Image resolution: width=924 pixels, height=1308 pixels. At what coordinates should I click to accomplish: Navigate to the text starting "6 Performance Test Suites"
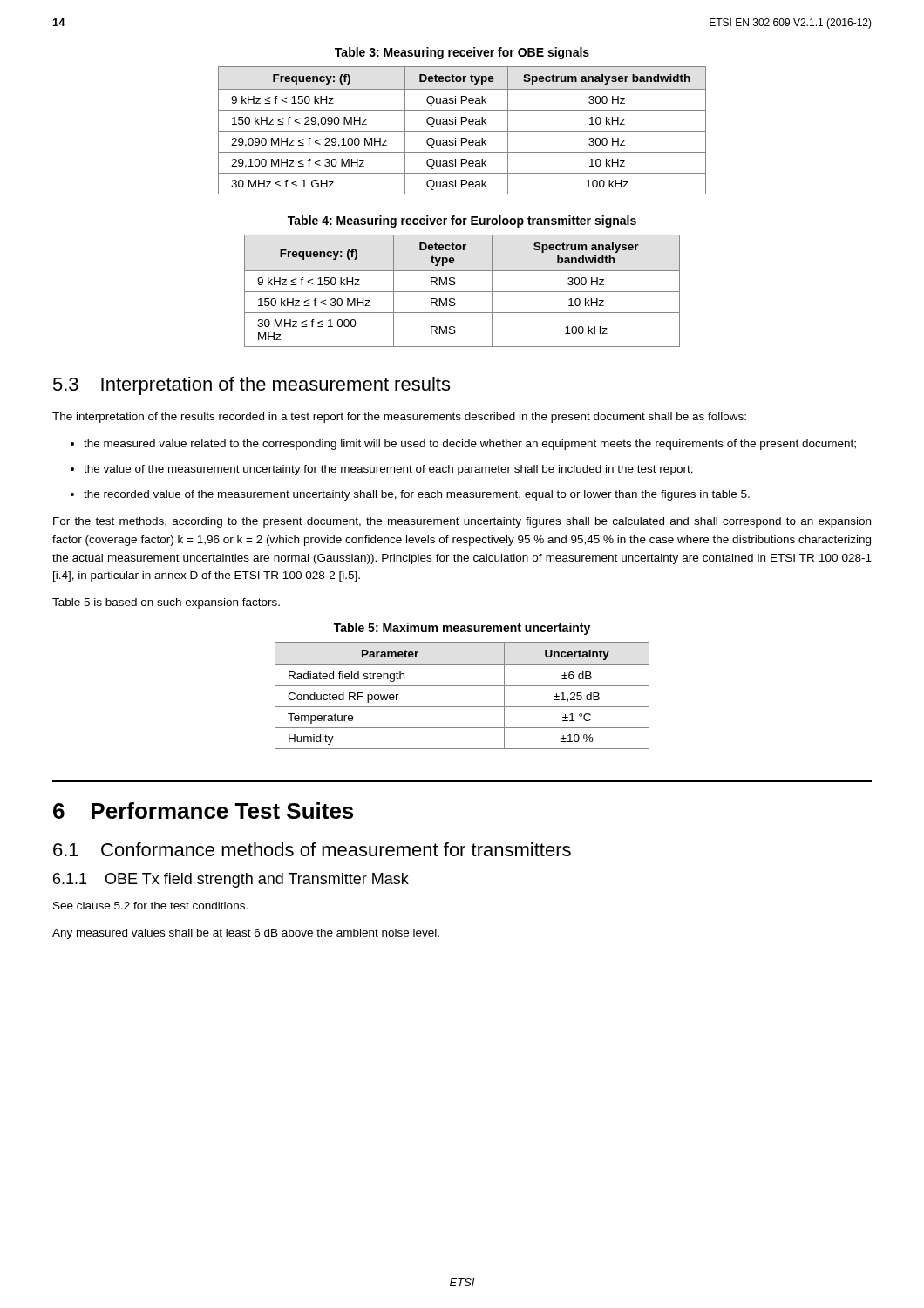203,811
